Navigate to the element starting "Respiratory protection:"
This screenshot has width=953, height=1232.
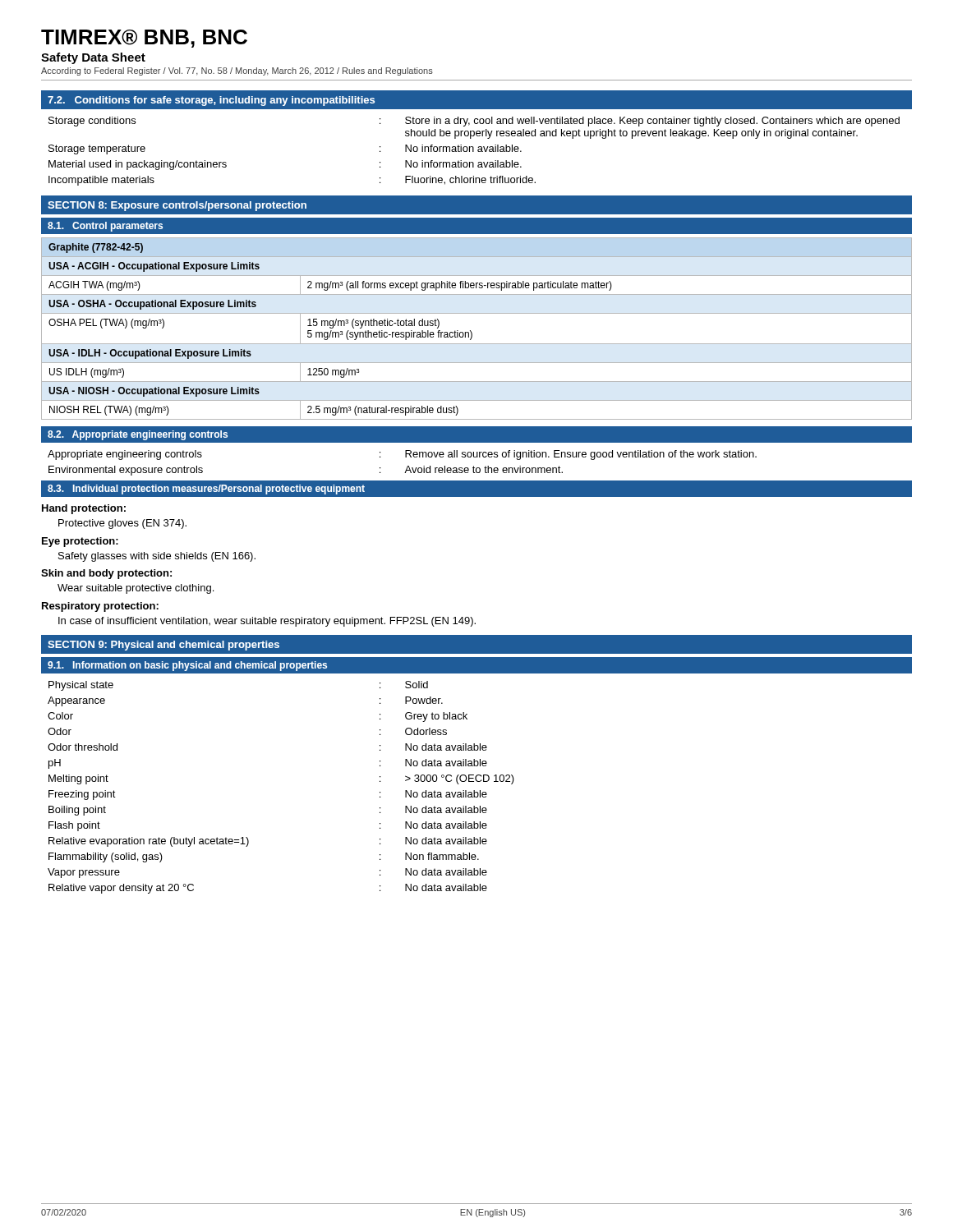pos(100,605)
